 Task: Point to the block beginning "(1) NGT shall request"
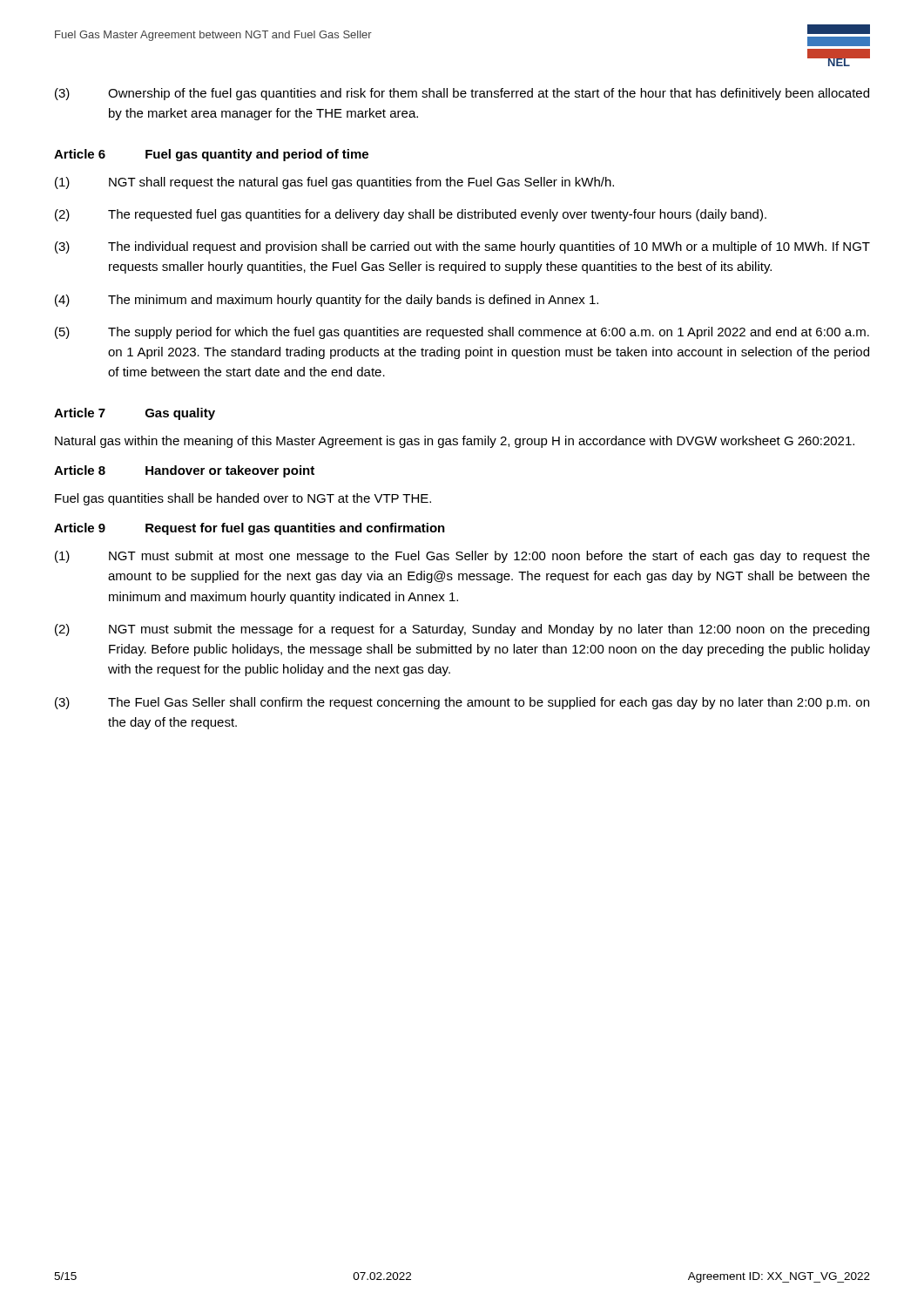click(x=462, y=181)
